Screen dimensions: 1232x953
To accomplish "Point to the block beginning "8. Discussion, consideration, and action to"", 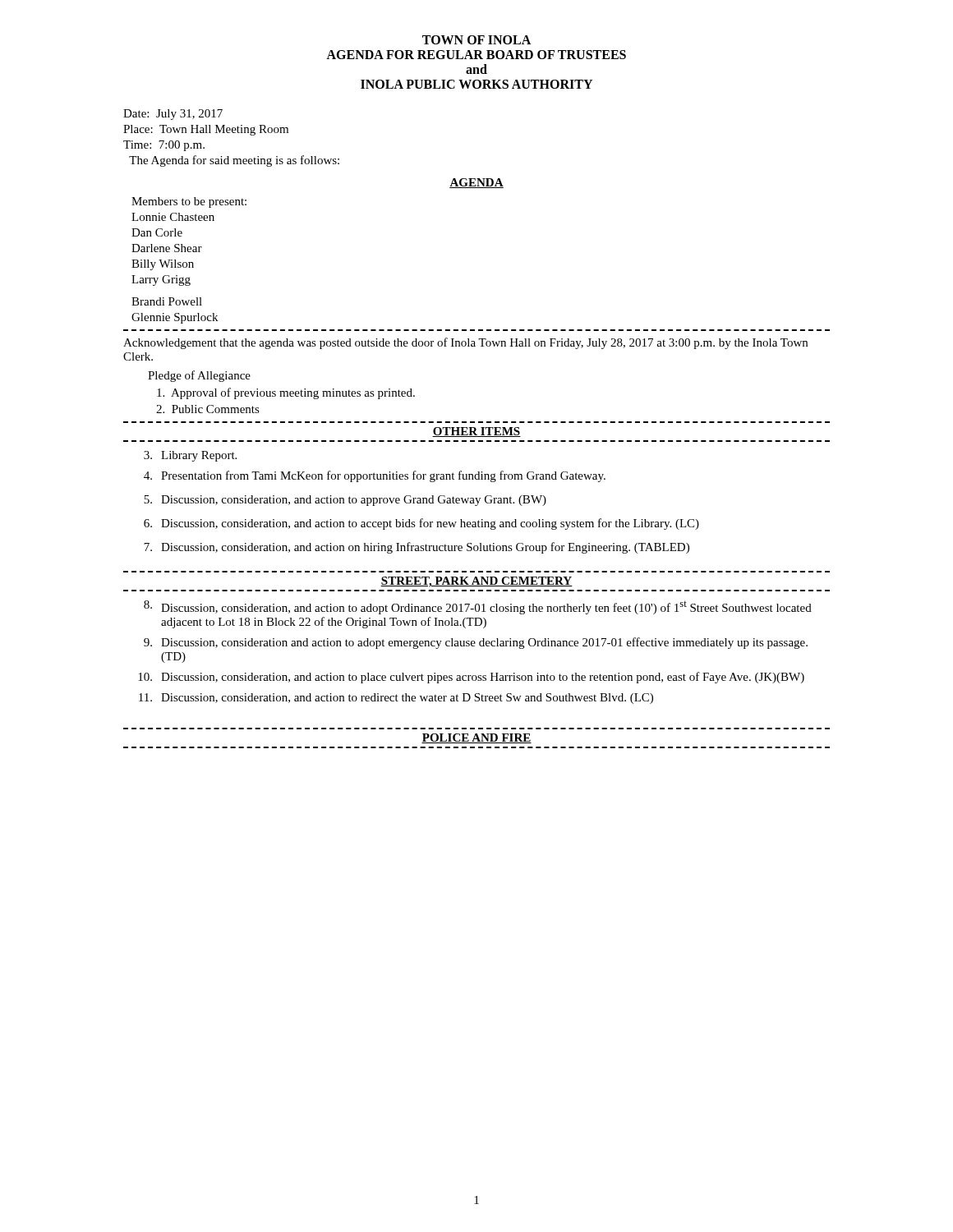I will coord(476,614).
